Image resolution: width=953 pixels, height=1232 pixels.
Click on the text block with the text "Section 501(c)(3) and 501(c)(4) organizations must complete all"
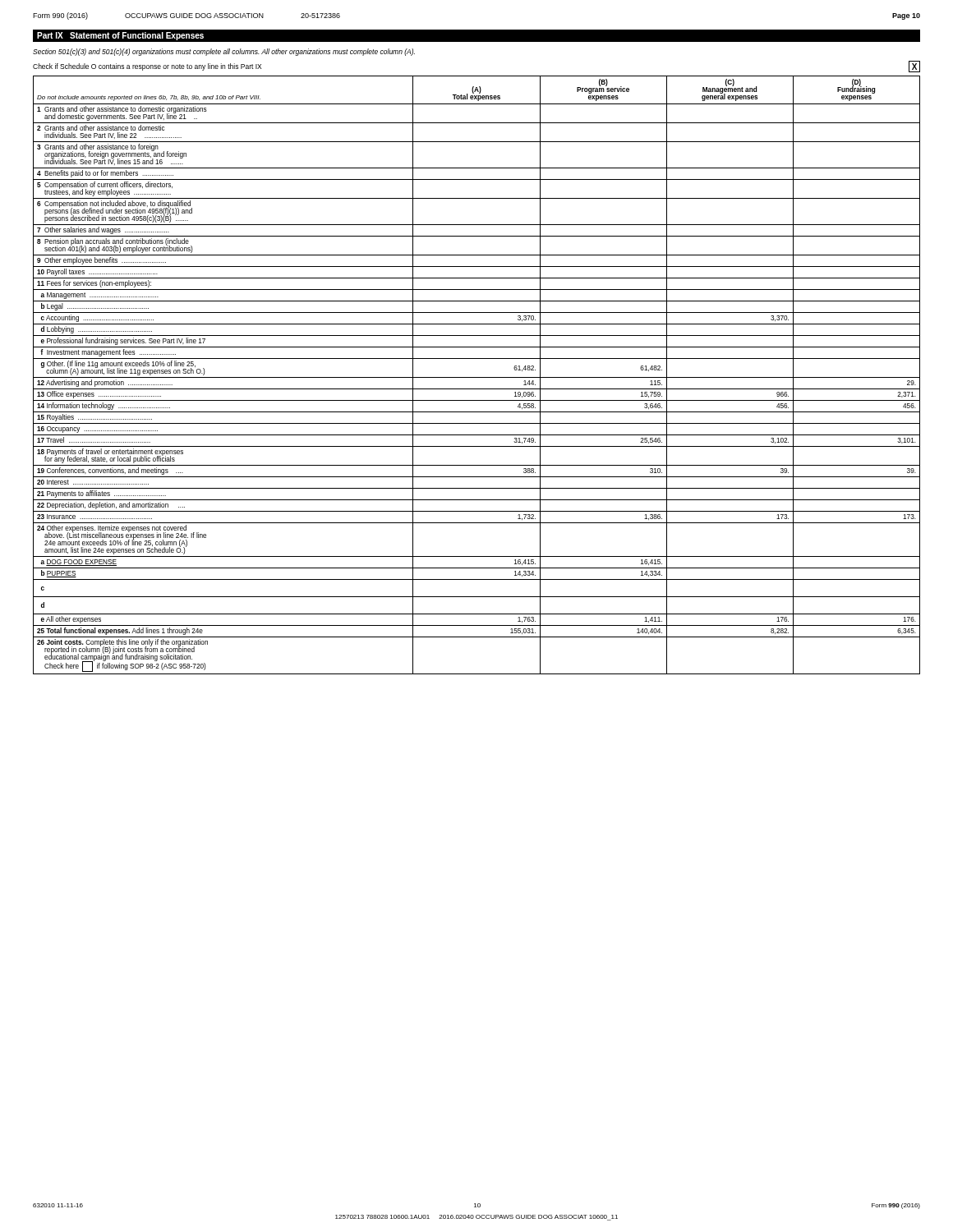pyautogui.click(x=224, y=52)
